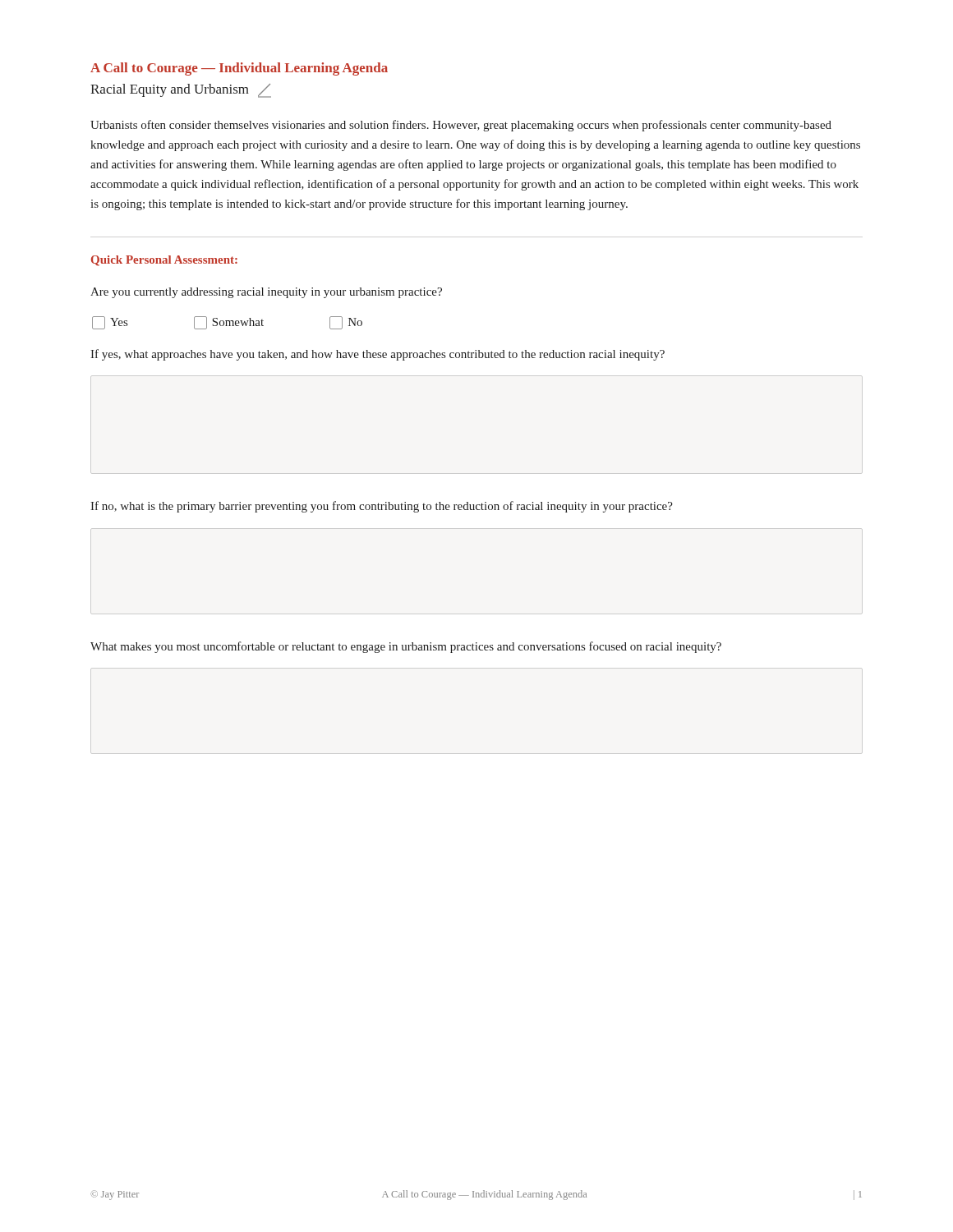Find the block on this page that starts "What makes you most"
953x1232 pixels.
[476, 647]
